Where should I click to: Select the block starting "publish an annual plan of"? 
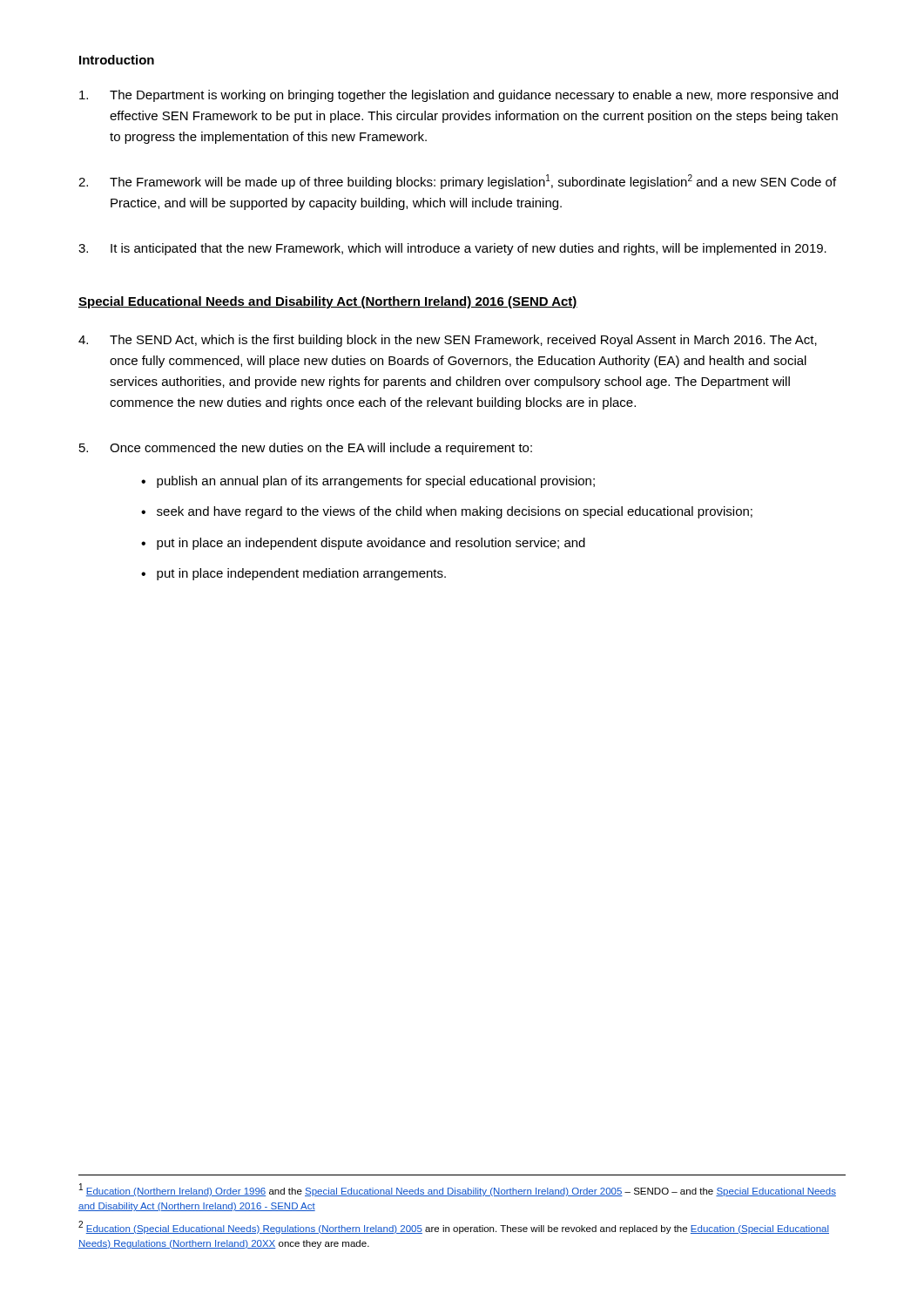(x=376, y=480)
